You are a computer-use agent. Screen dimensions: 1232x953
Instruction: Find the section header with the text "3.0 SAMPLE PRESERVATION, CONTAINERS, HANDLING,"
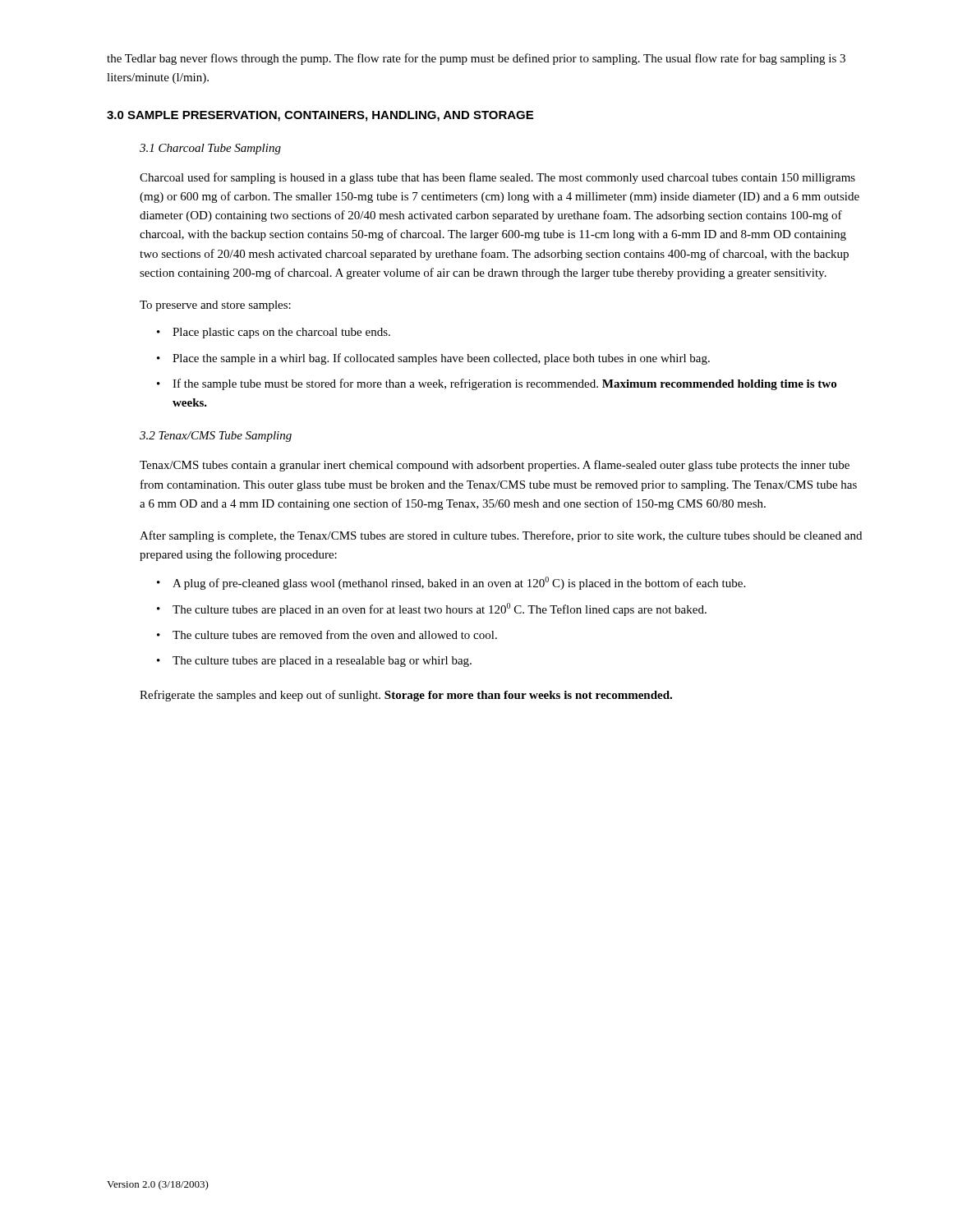pos(320,114)
